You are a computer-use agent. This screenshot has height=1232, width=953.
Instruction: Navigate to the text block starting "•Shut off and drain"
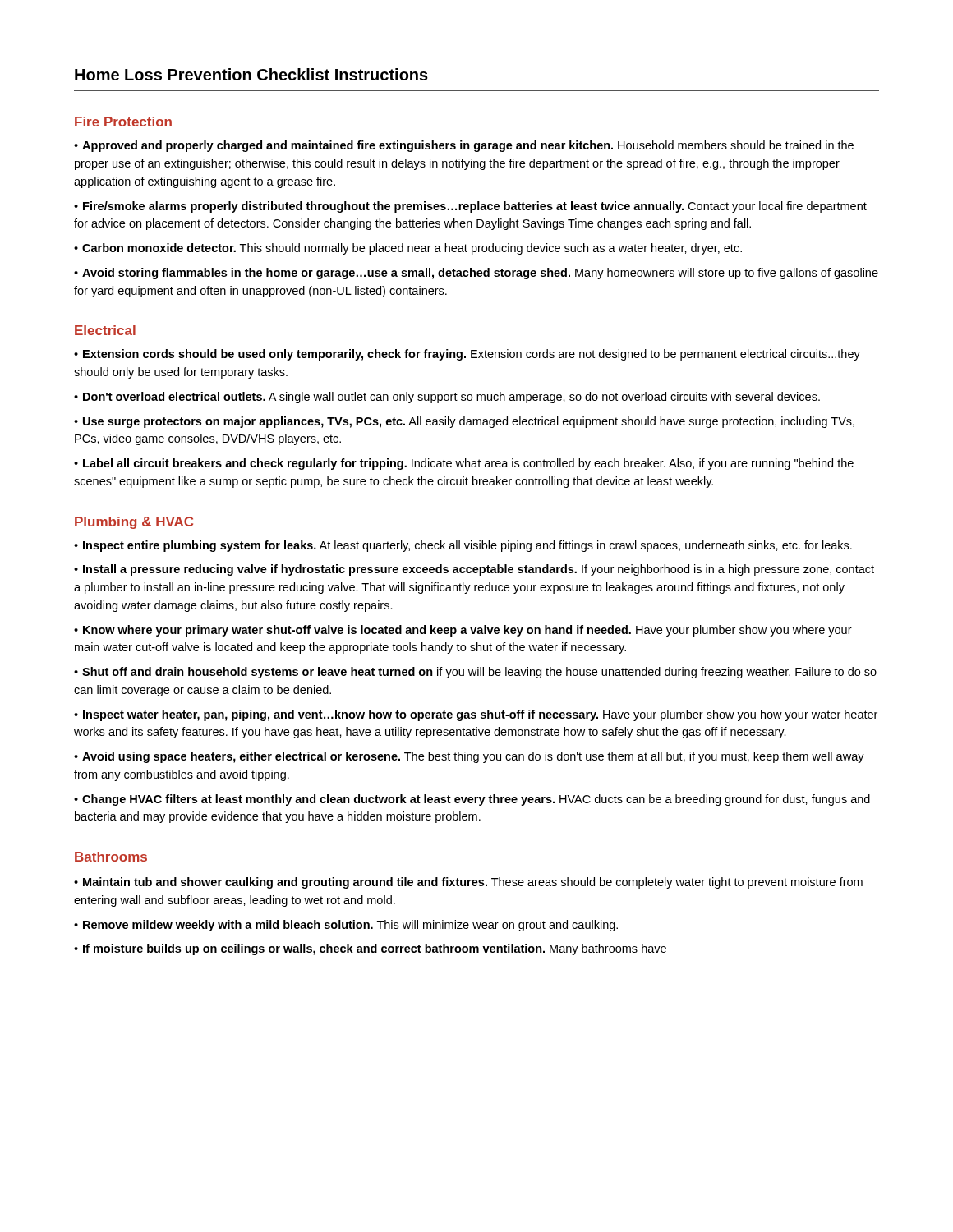pos(475,680)
